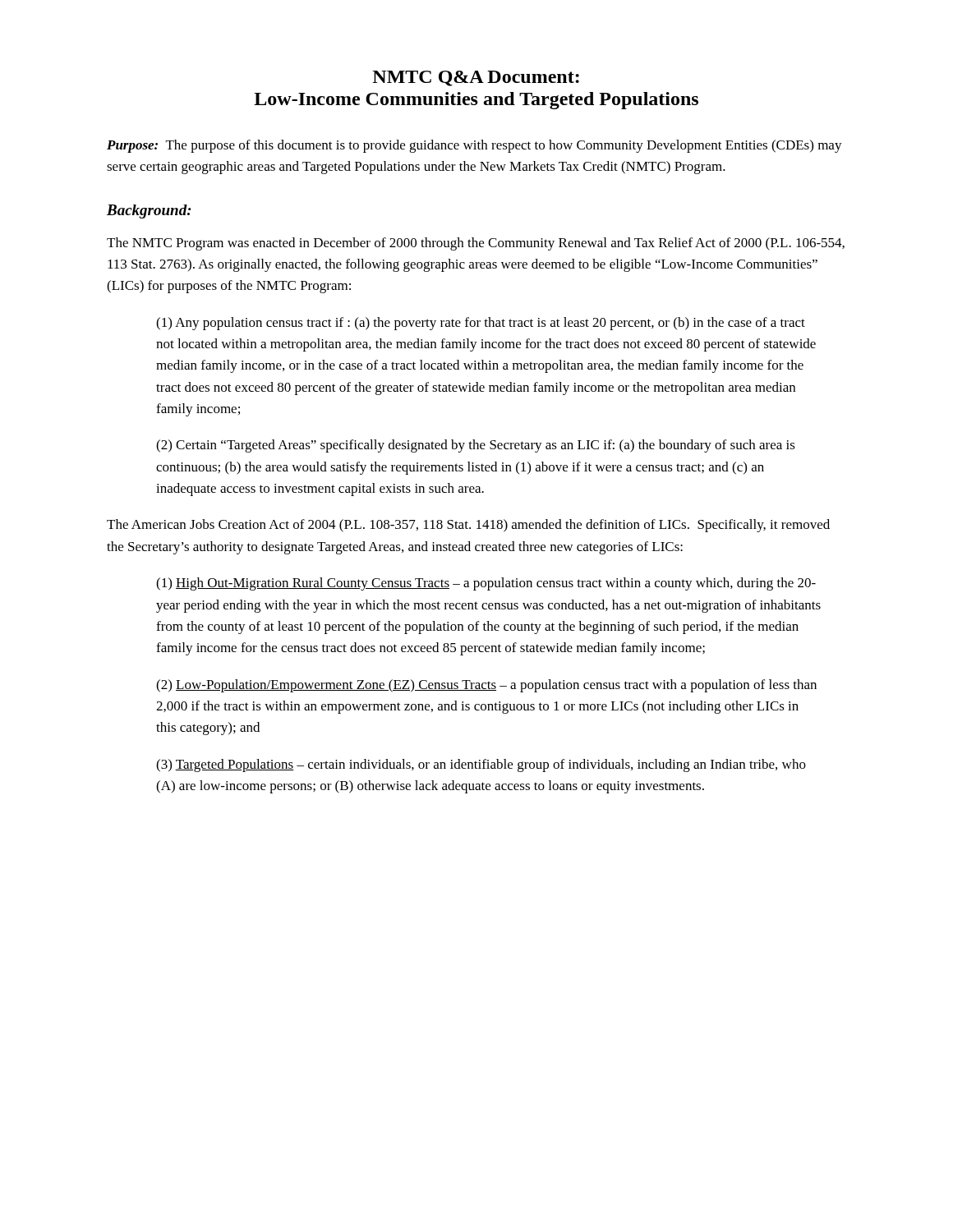Viewport: 953px width, 1232px height.
Task: Click on the list item with the text "(3) Targeted Populations – certain individuals, or an"
Action: click(481, 775)
